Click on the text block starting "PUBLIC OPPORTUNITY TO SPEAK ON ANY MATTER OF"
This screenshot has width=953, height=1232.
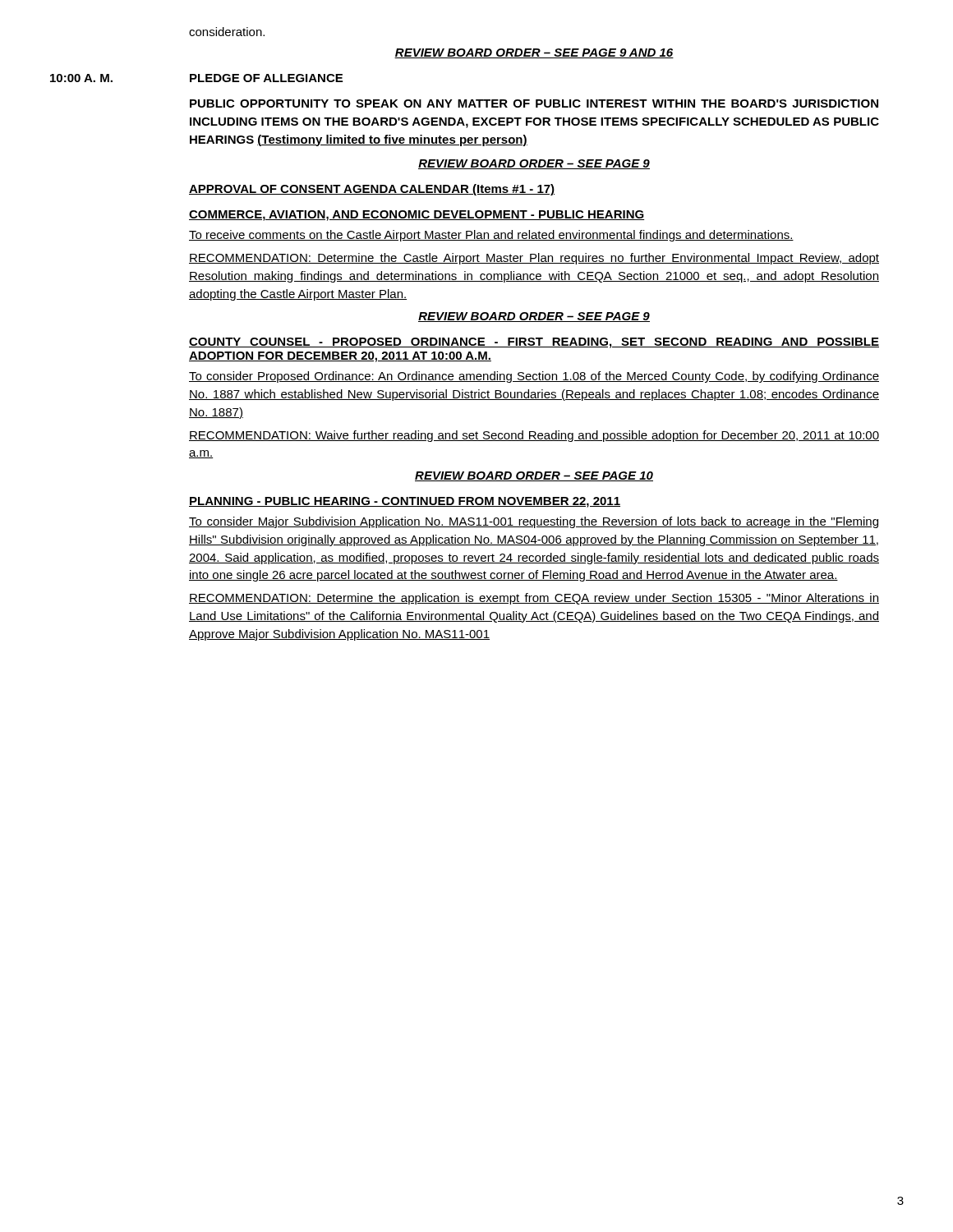[x=534, y=121]
